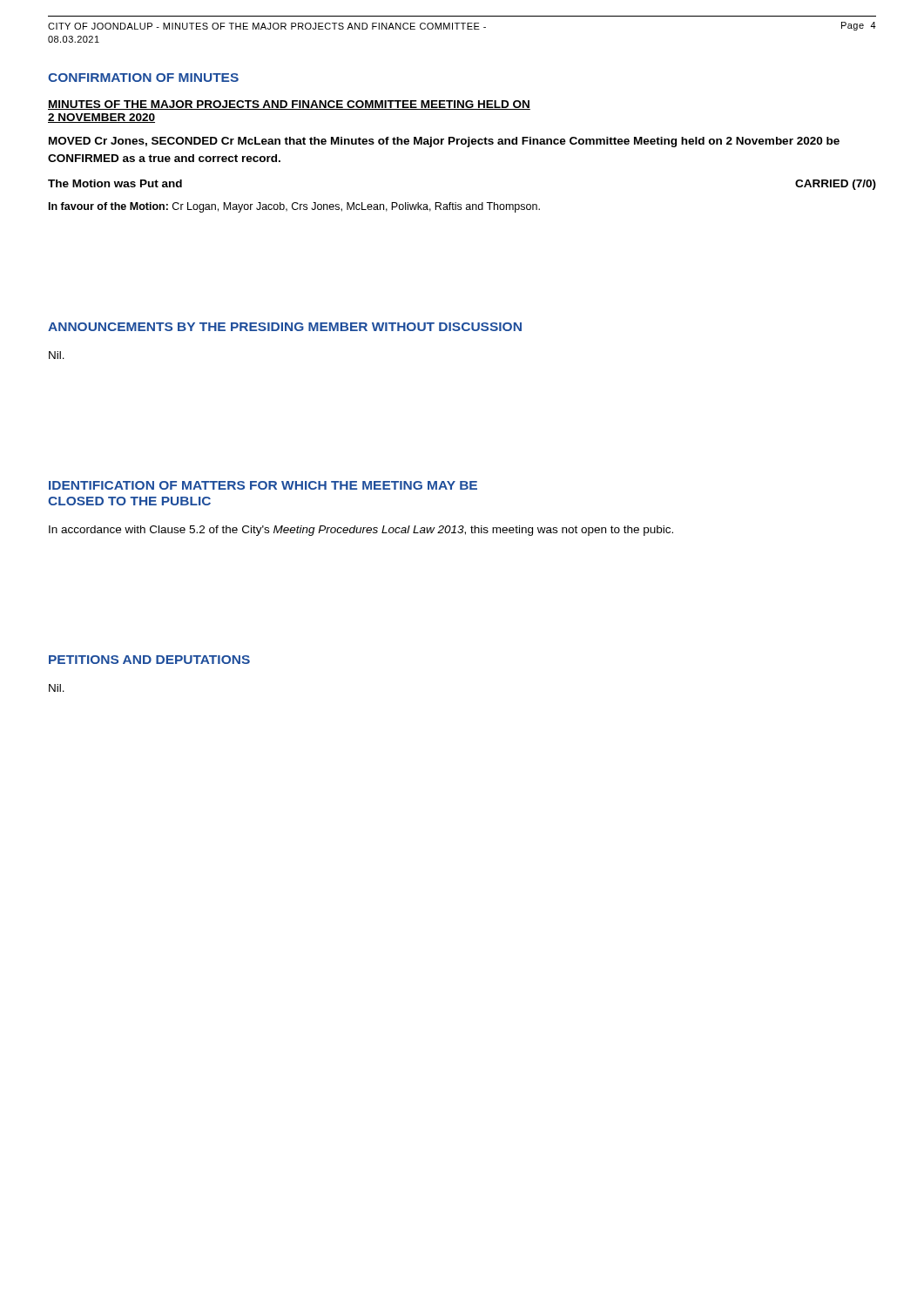Find the section header that says "CONFIRMATION OF MINUTES"
The image size is (924, 1307).
click(143, 77)
